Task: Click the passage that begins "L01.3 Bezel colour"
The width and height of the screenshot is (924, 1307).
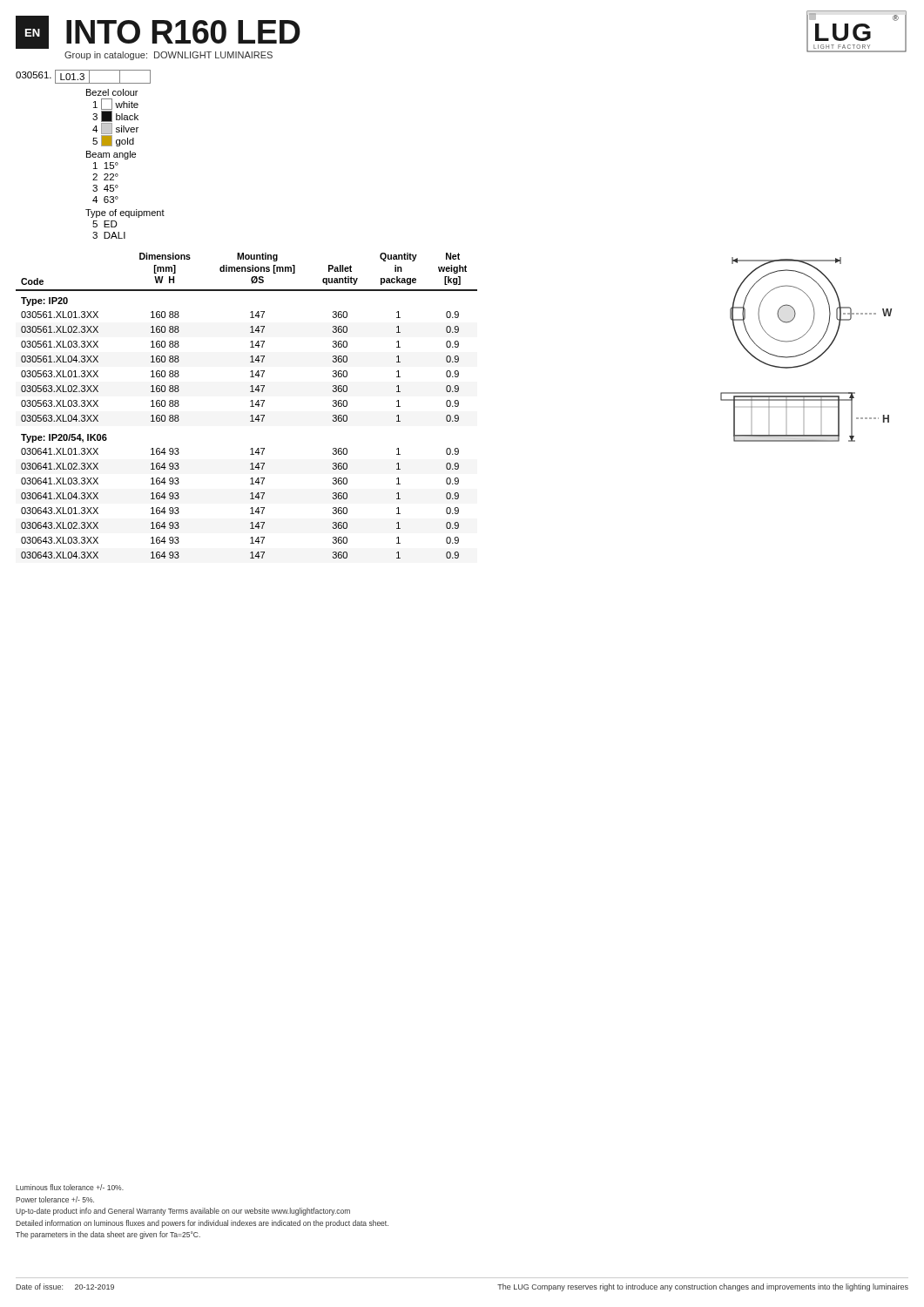Action: (x=90, y=155)
